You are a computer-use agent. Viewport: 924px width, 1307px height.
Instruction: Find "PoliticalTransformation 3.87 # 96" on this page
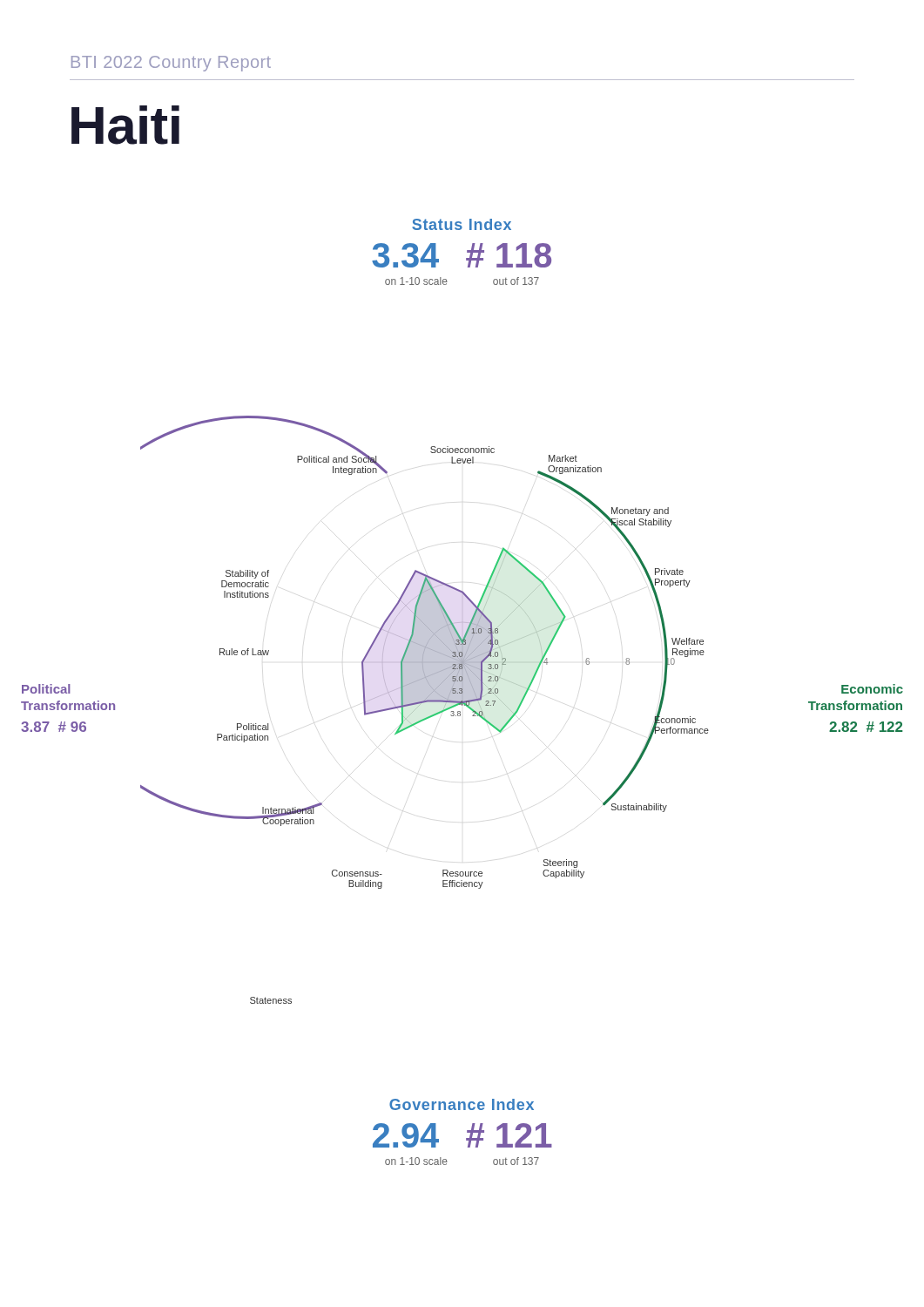[x=68, y=709]
